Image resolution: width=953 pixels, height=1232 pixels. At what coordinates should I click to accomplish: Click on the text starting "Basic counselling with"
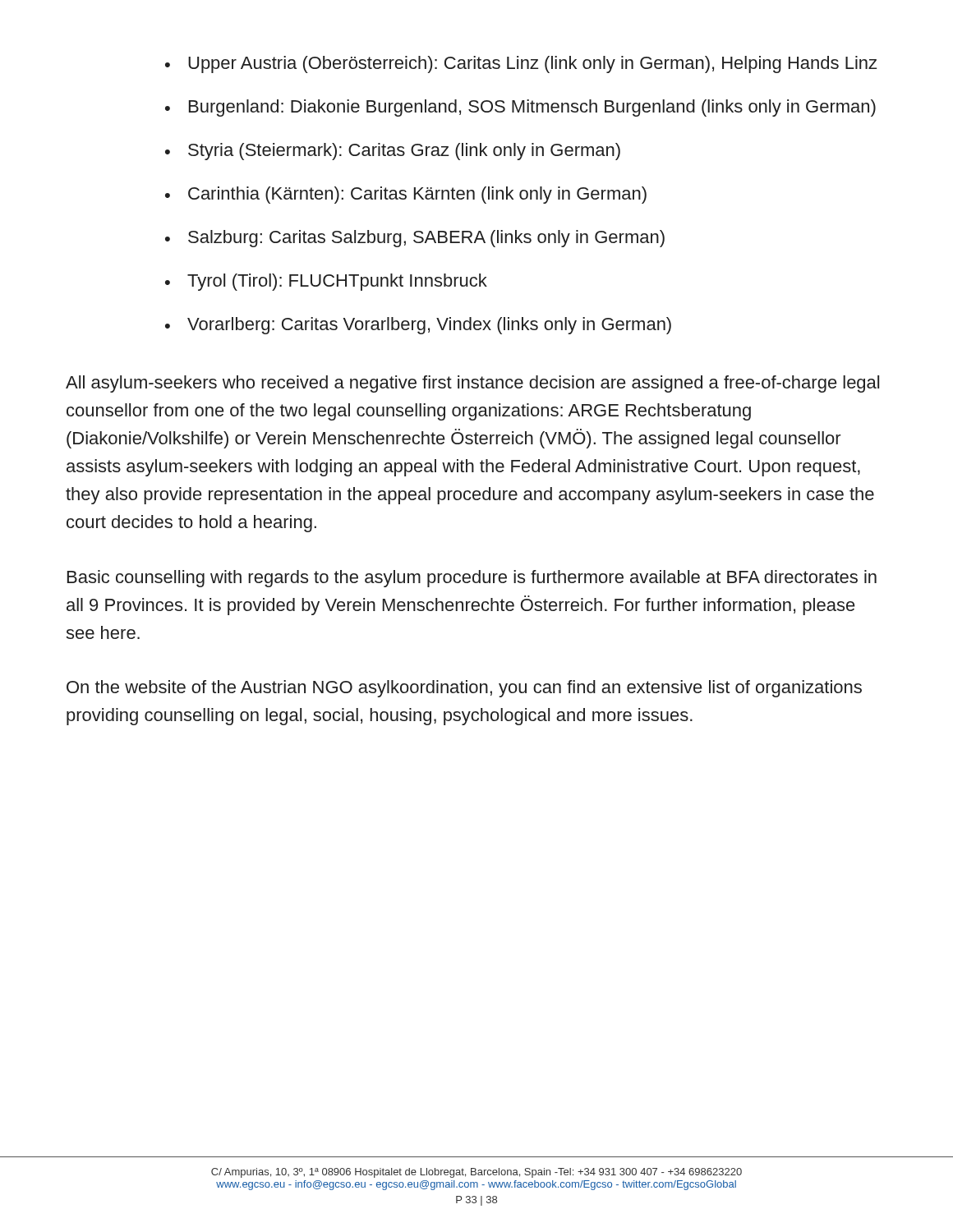click(472, 605)
